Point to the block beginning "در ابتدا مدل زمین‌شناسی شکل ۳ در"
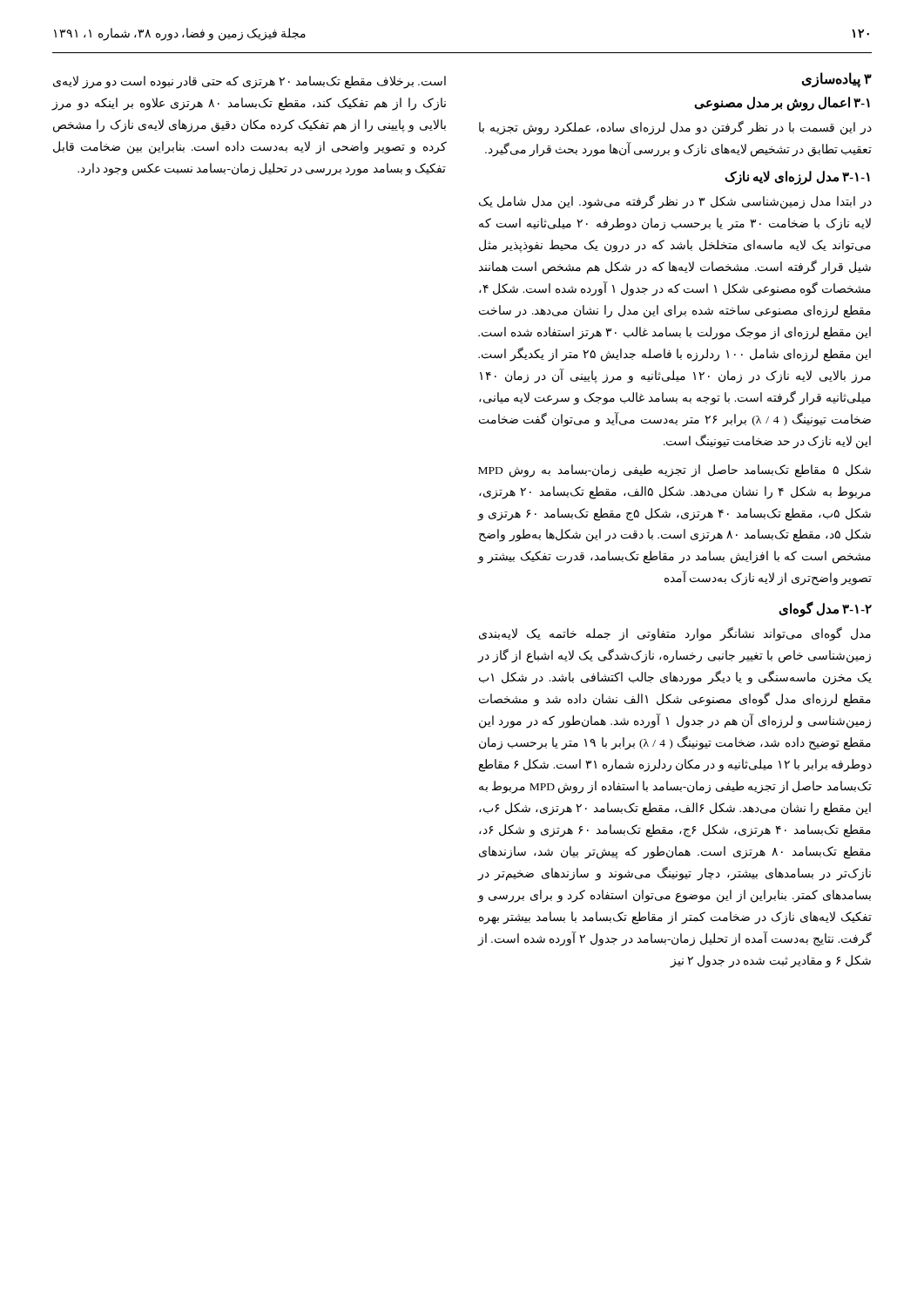Screen dimensions: 1307x924 click(675, 391)
